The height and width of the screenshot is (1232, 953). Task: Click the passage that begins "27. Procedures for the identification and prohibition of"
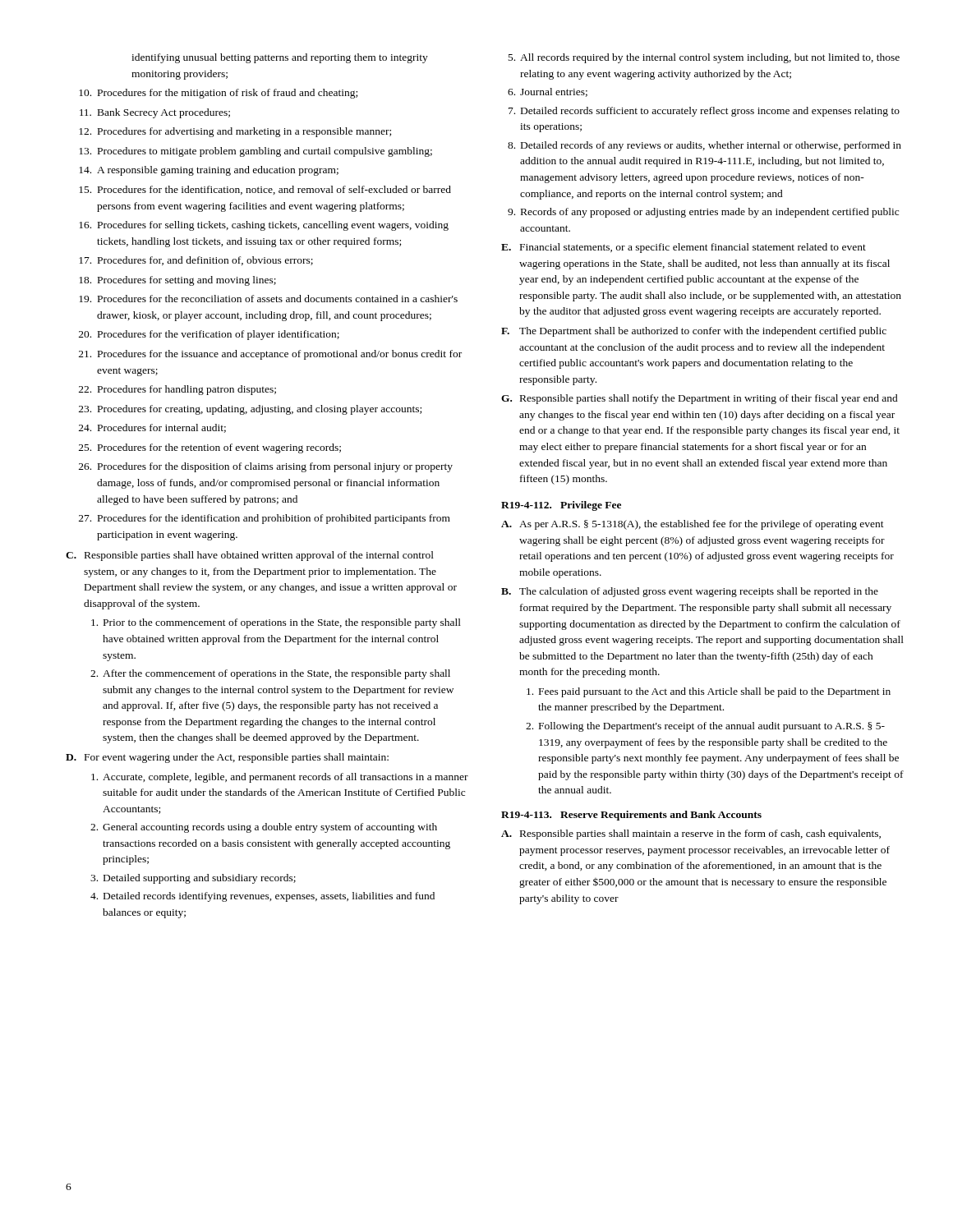[x=267, y=526]
